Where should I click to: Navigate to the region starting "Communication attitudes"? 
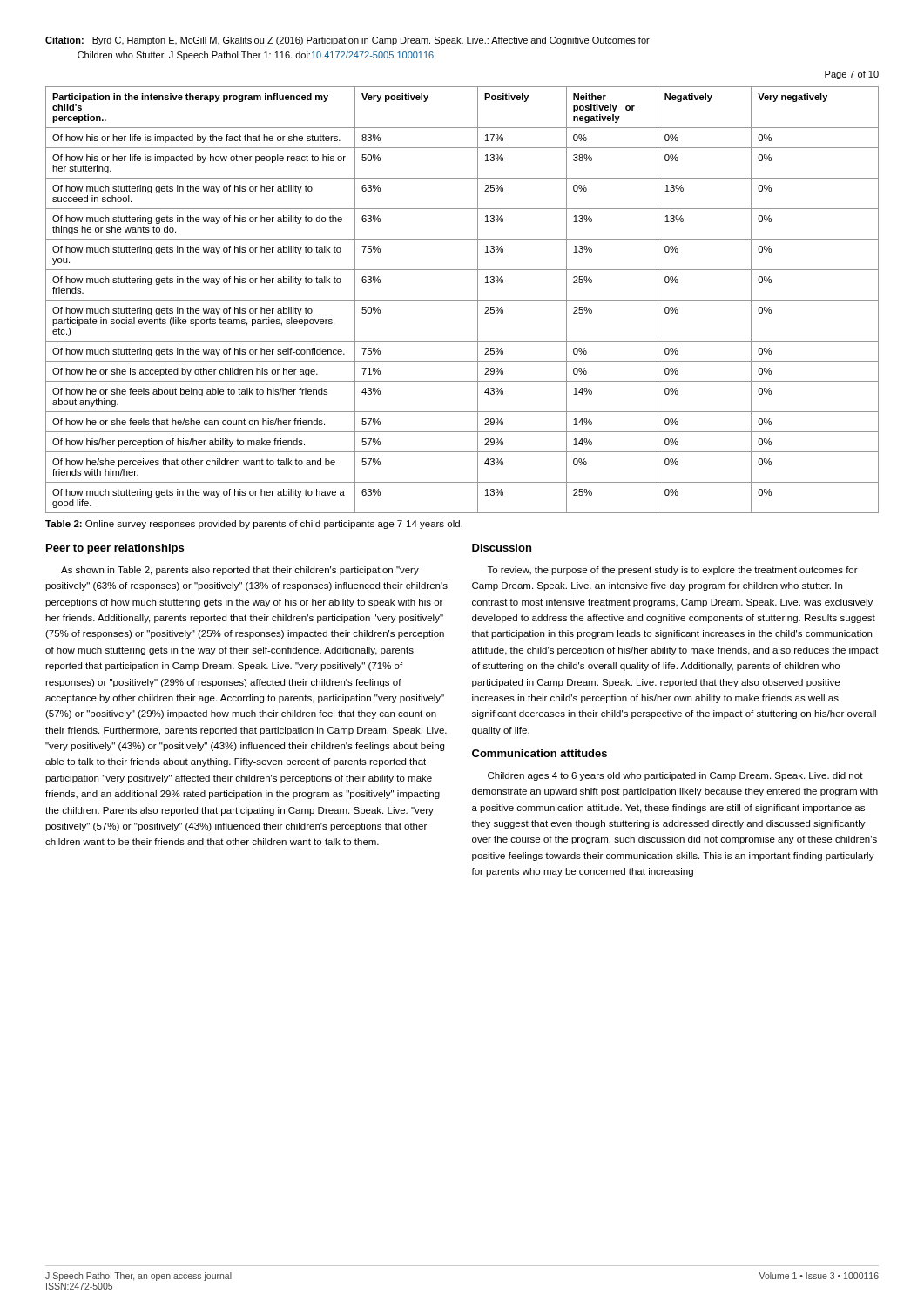click(x=540, y=753)
